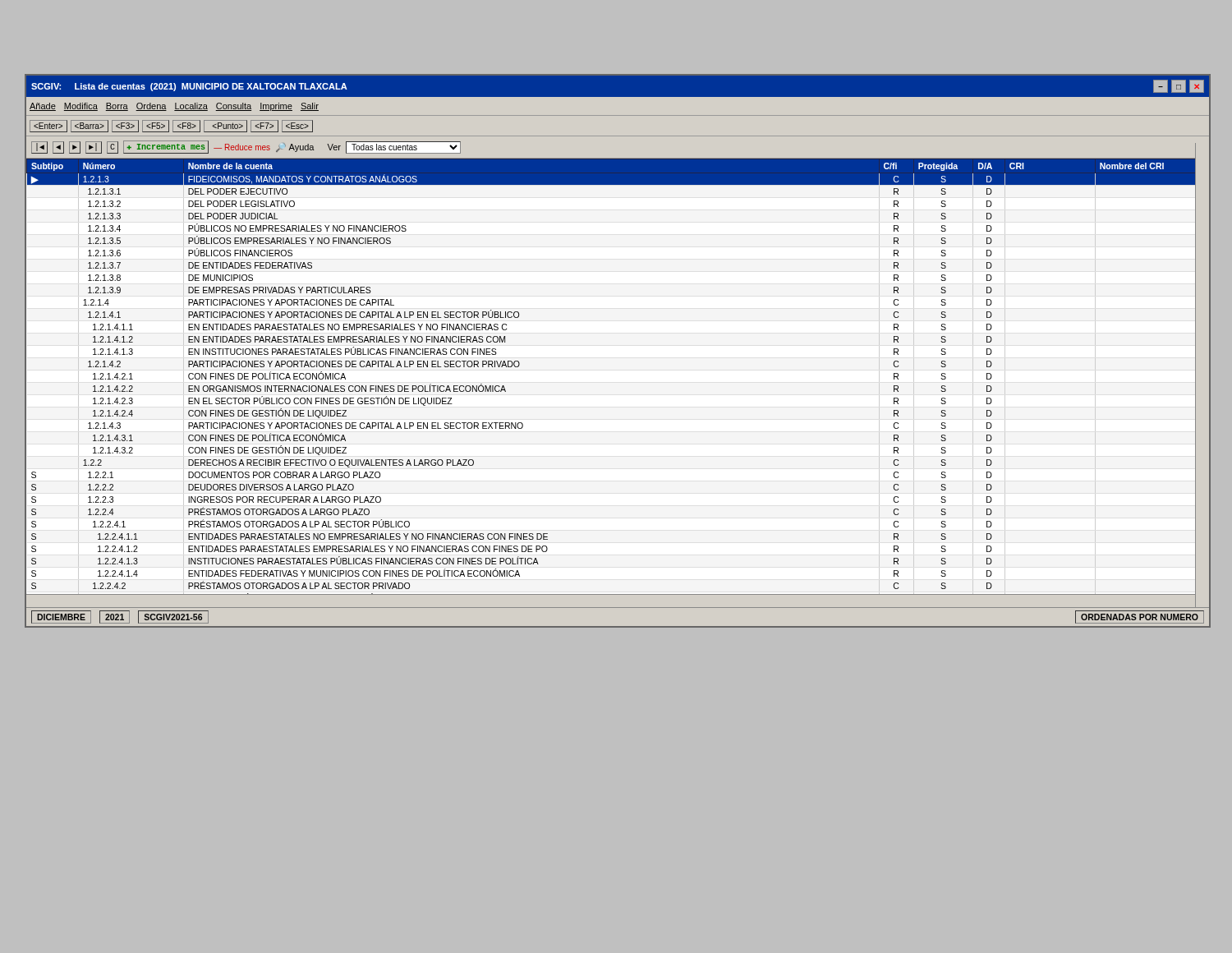Click on the table containing "DE ENTIDADES FEDERATIVAS"
The height and width of the screenshot is (953, 1232).
click(x=618, y=389)
